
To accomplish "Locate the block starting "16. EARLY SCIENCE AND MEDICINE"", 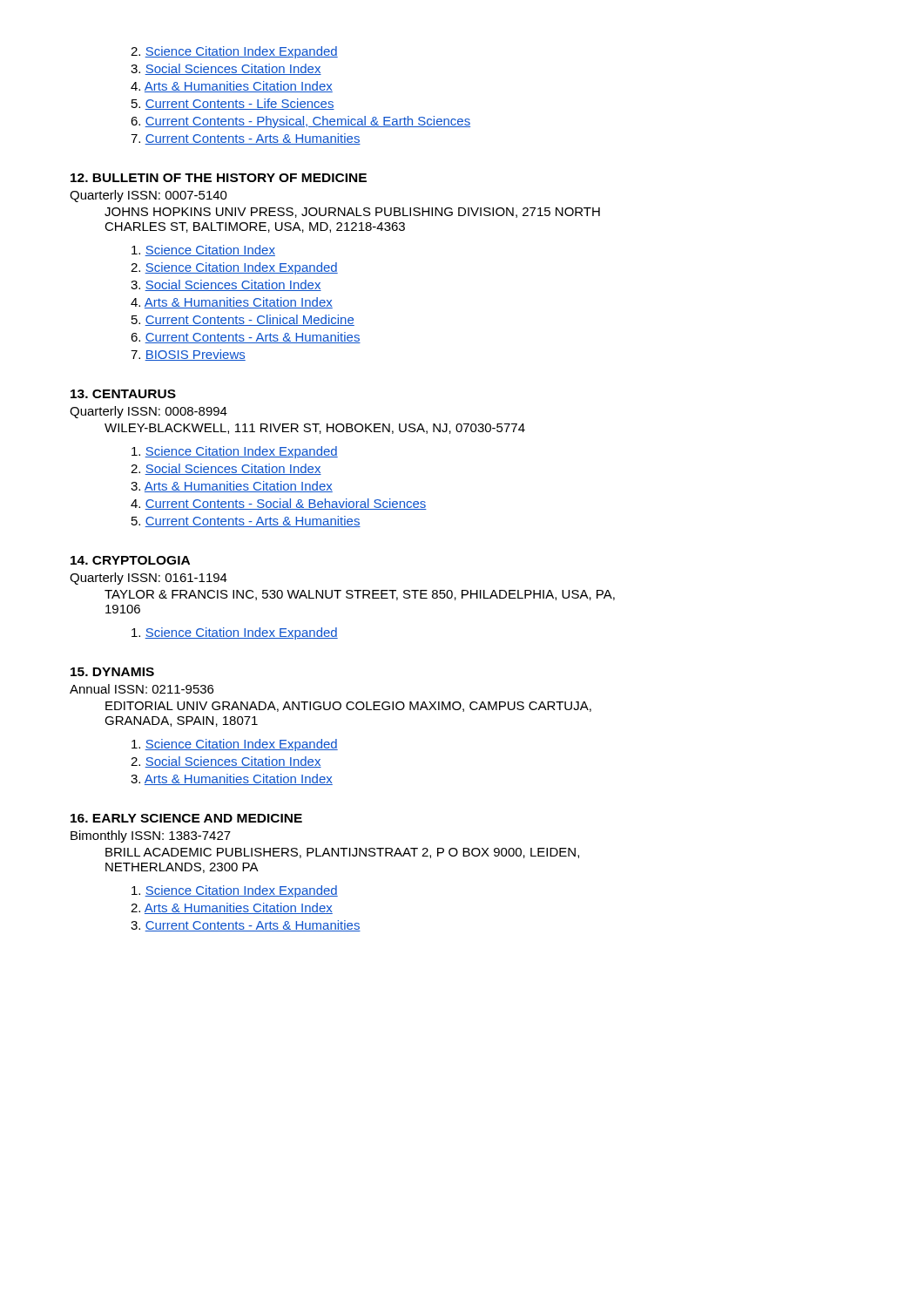I will [x=186, y=818].
